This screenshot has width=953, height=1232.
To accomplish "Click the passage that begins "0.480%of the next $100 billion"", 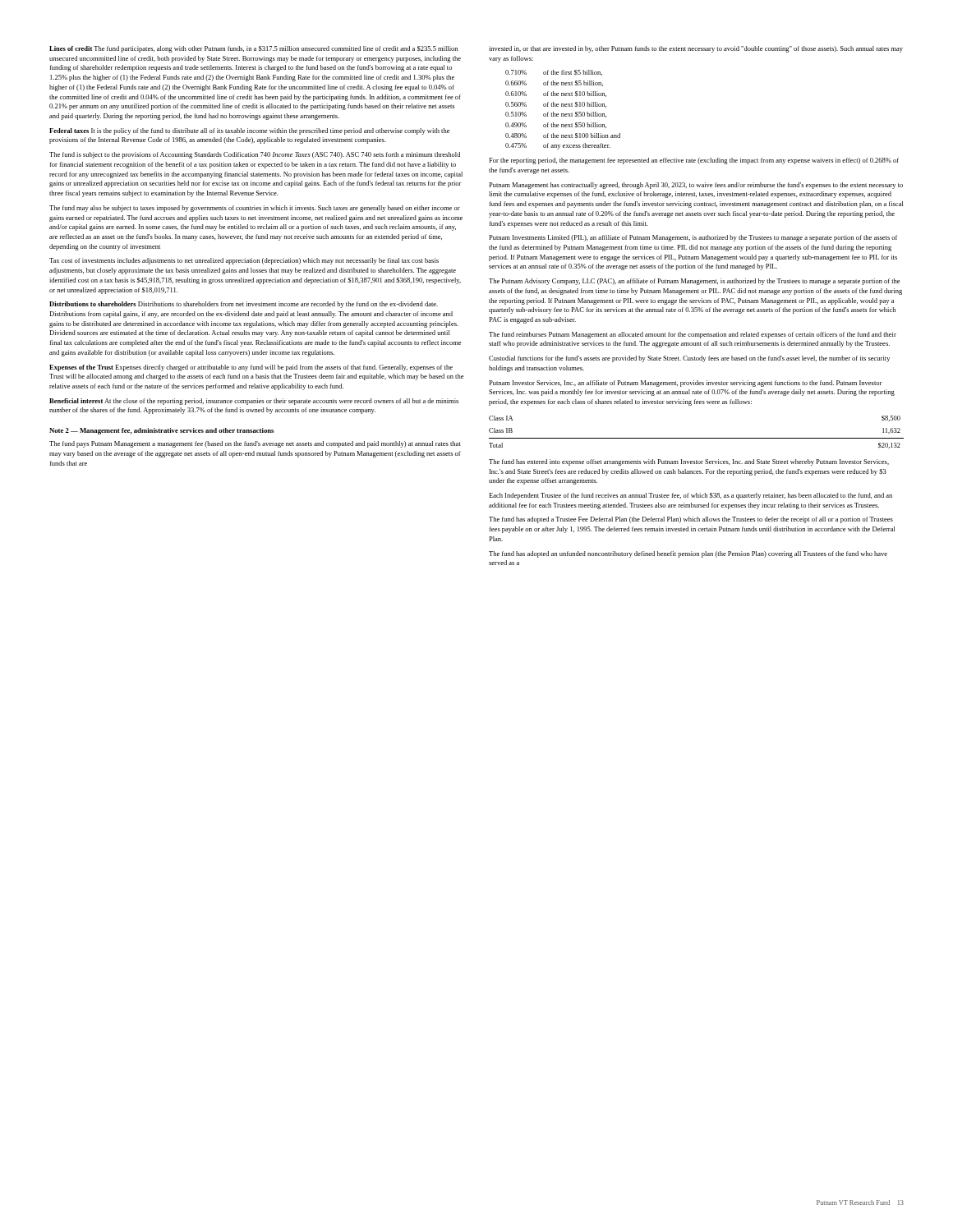I will point(563,136).
